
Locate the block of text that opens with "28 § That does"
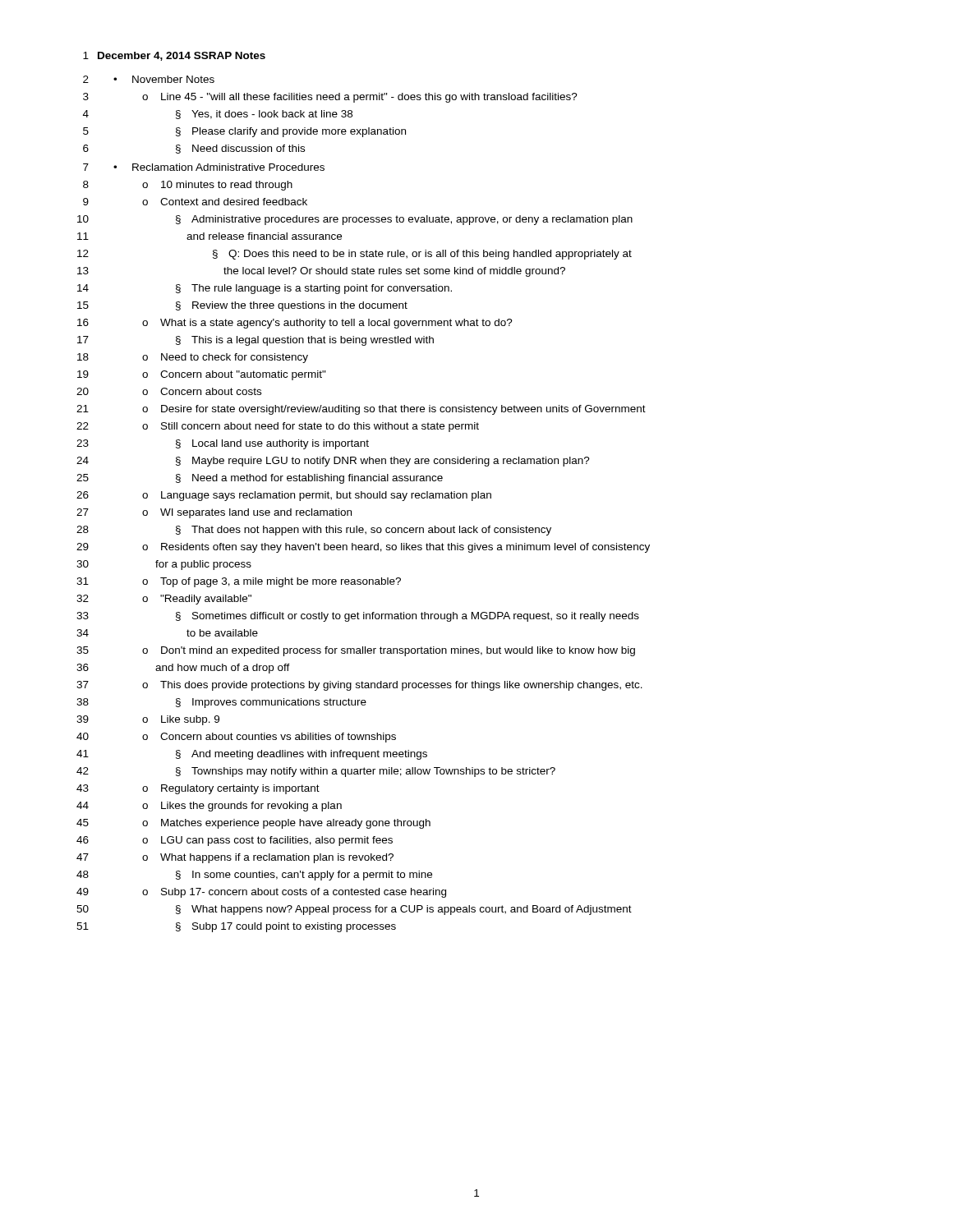tap(476, 529)
